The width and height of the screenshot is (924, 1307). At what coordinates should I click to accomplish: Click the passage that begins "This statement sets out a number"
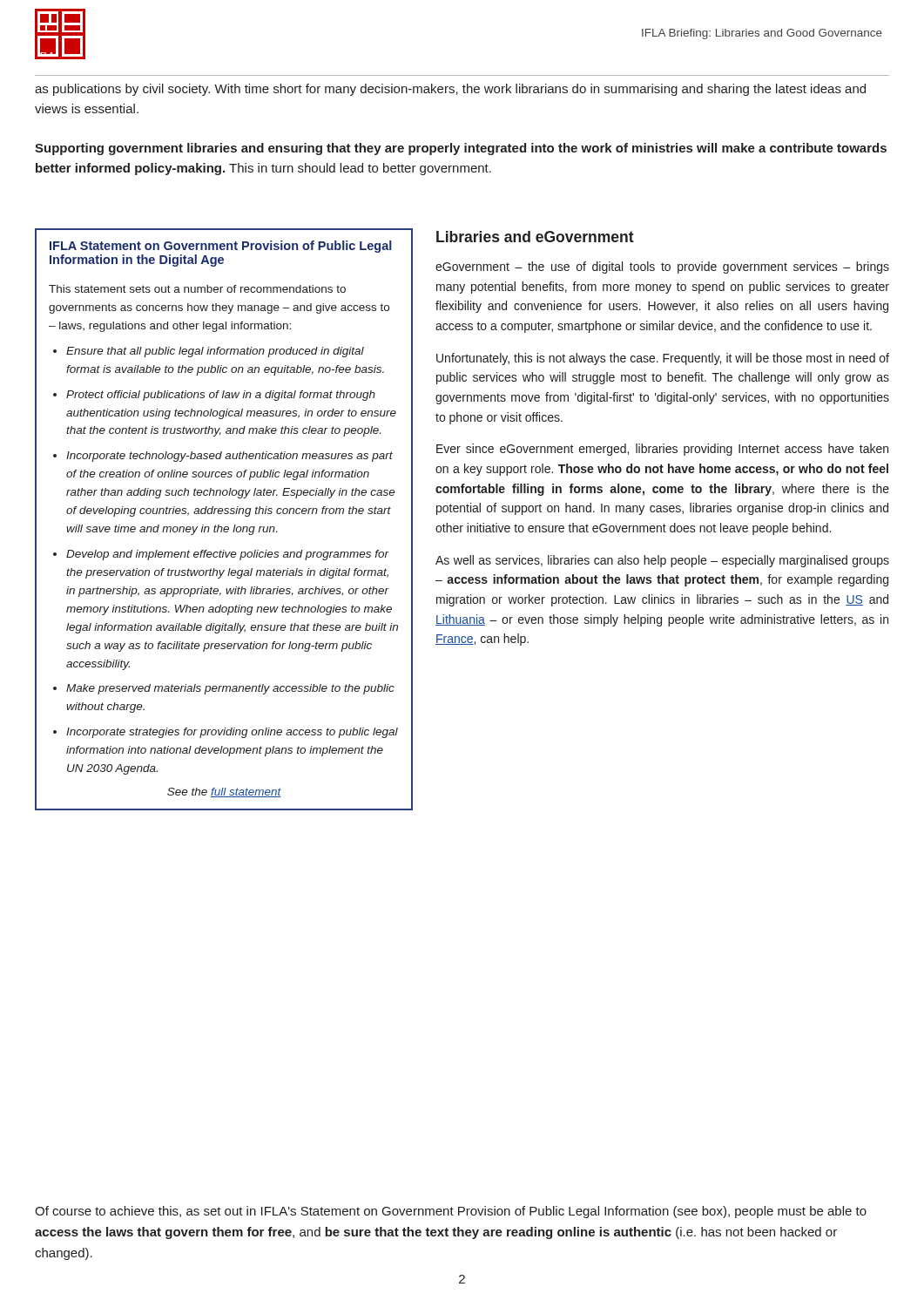tap(219, 307)
